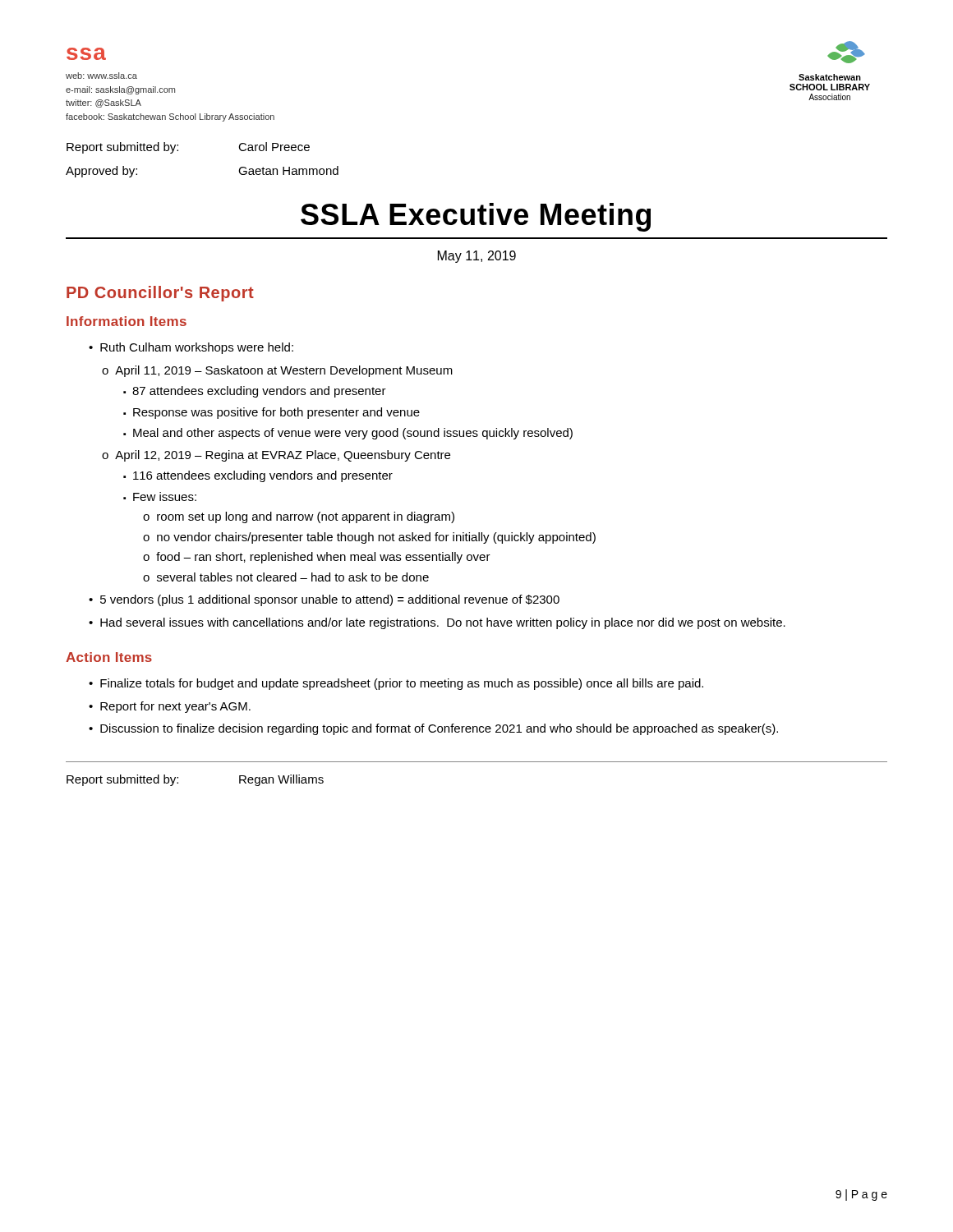Viewport: 953px width, 1232px height.
Task: Click on the list item that reads "Response was positive"
Action: (x=276, y=411)
